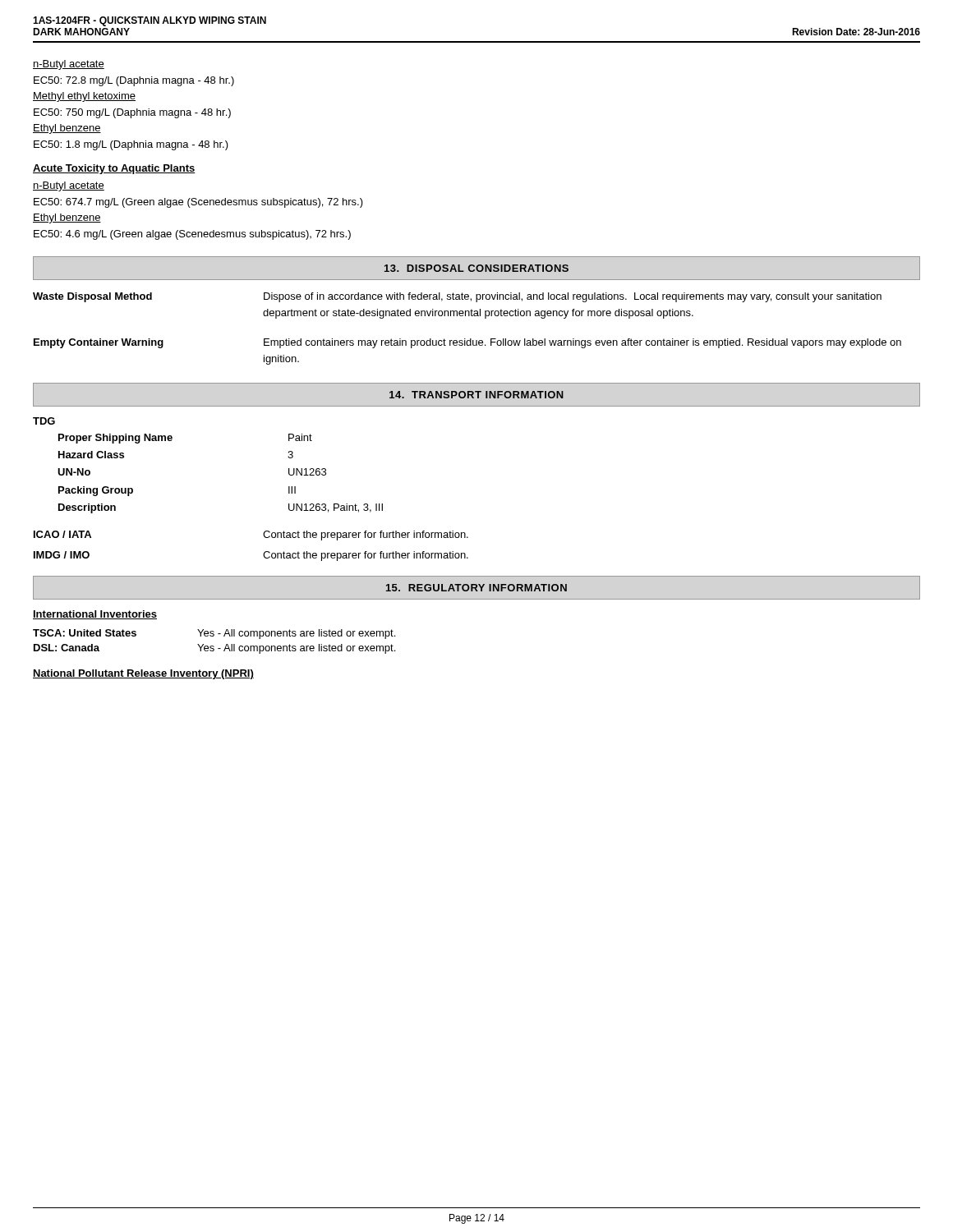Viewport: 953px width, 1232px height.
Task: Find the text block with the text "ICAO / IATA Contact"
Action: 476,534
